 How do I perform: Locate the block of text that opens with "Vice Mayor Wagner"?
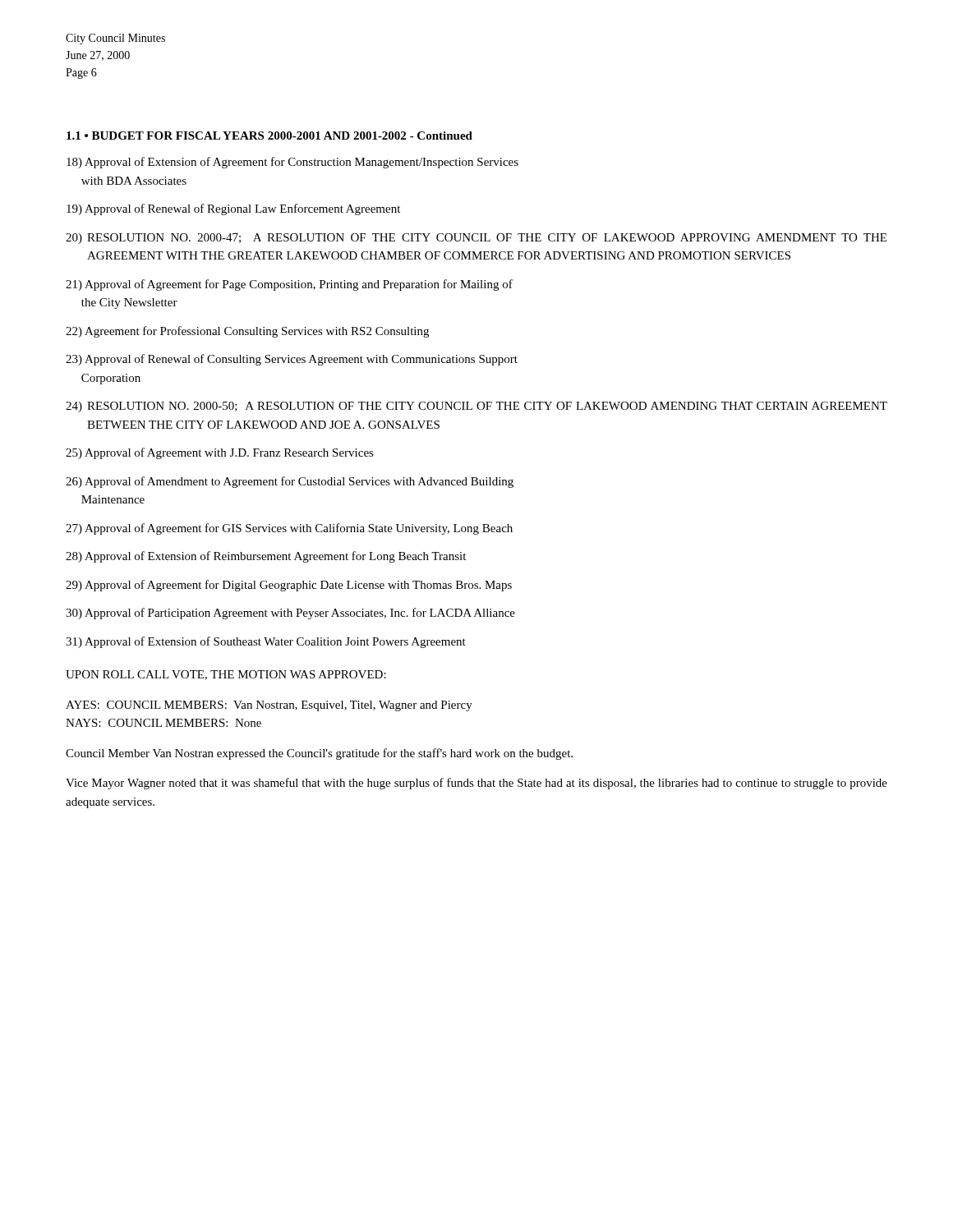click(x=476, y=792)
